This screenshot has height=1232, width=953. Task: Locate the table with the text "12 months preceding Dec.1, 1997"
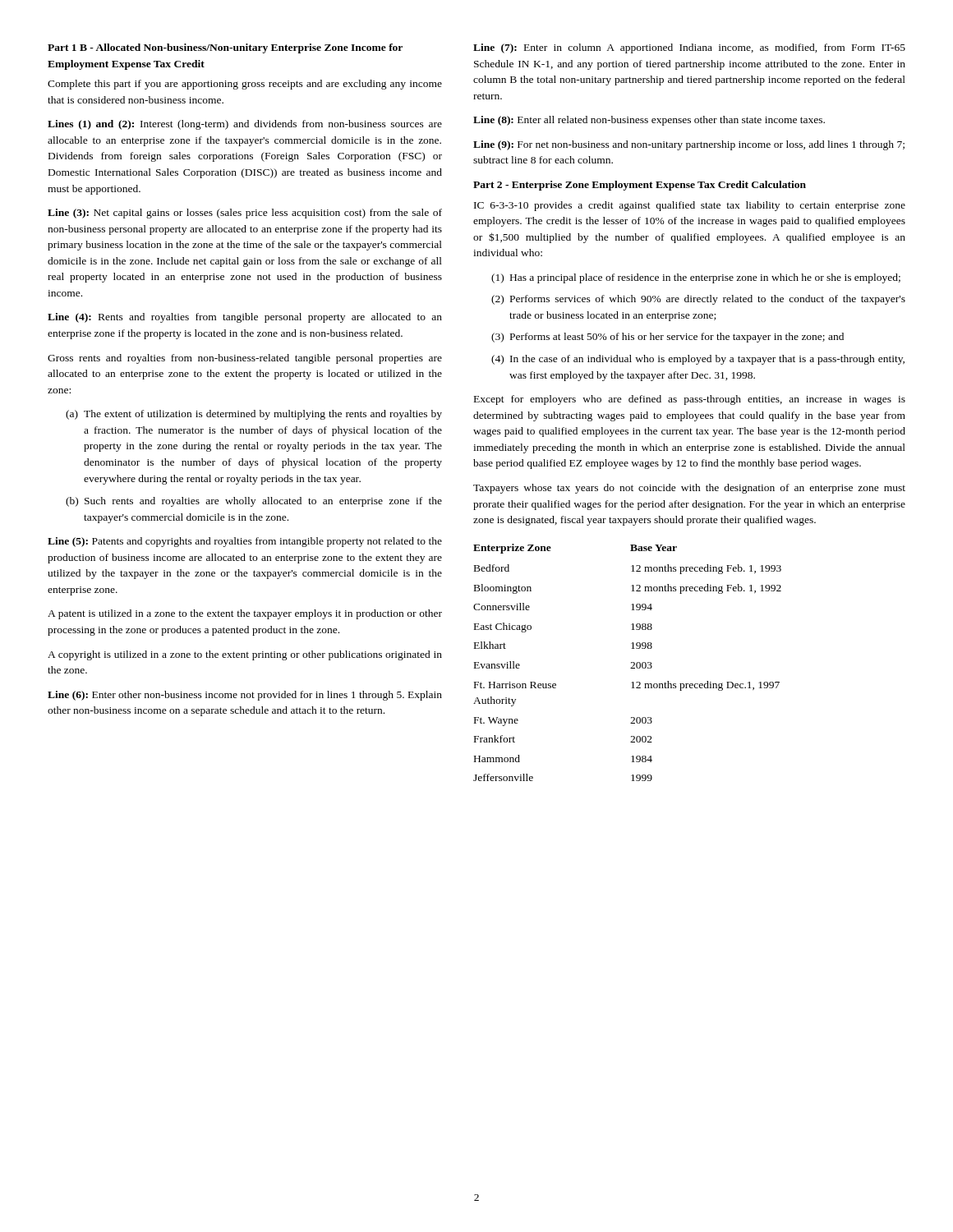coord(689,663)
